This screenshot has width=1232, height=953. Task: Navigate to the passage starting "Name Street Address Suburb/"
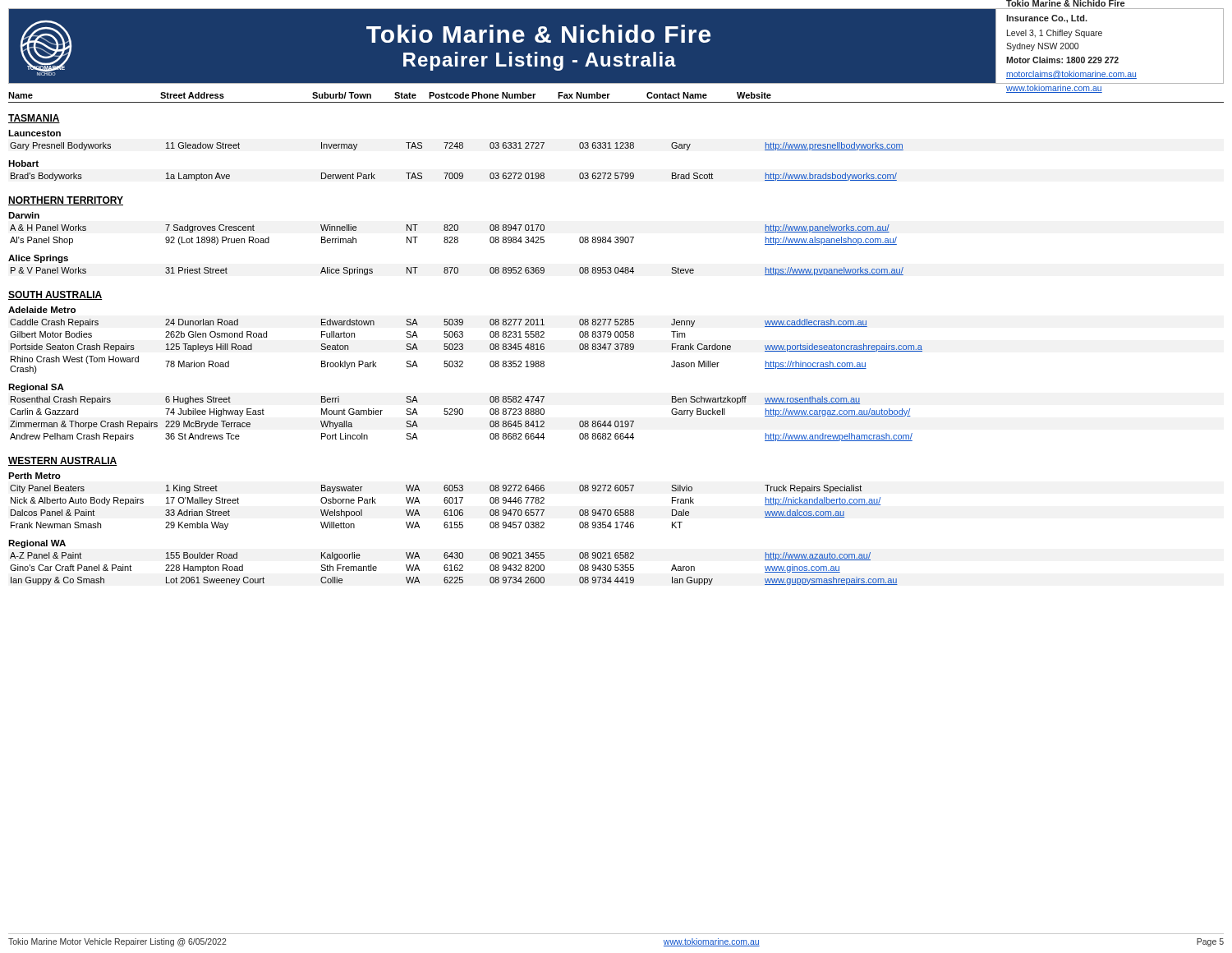click(616, 95)
